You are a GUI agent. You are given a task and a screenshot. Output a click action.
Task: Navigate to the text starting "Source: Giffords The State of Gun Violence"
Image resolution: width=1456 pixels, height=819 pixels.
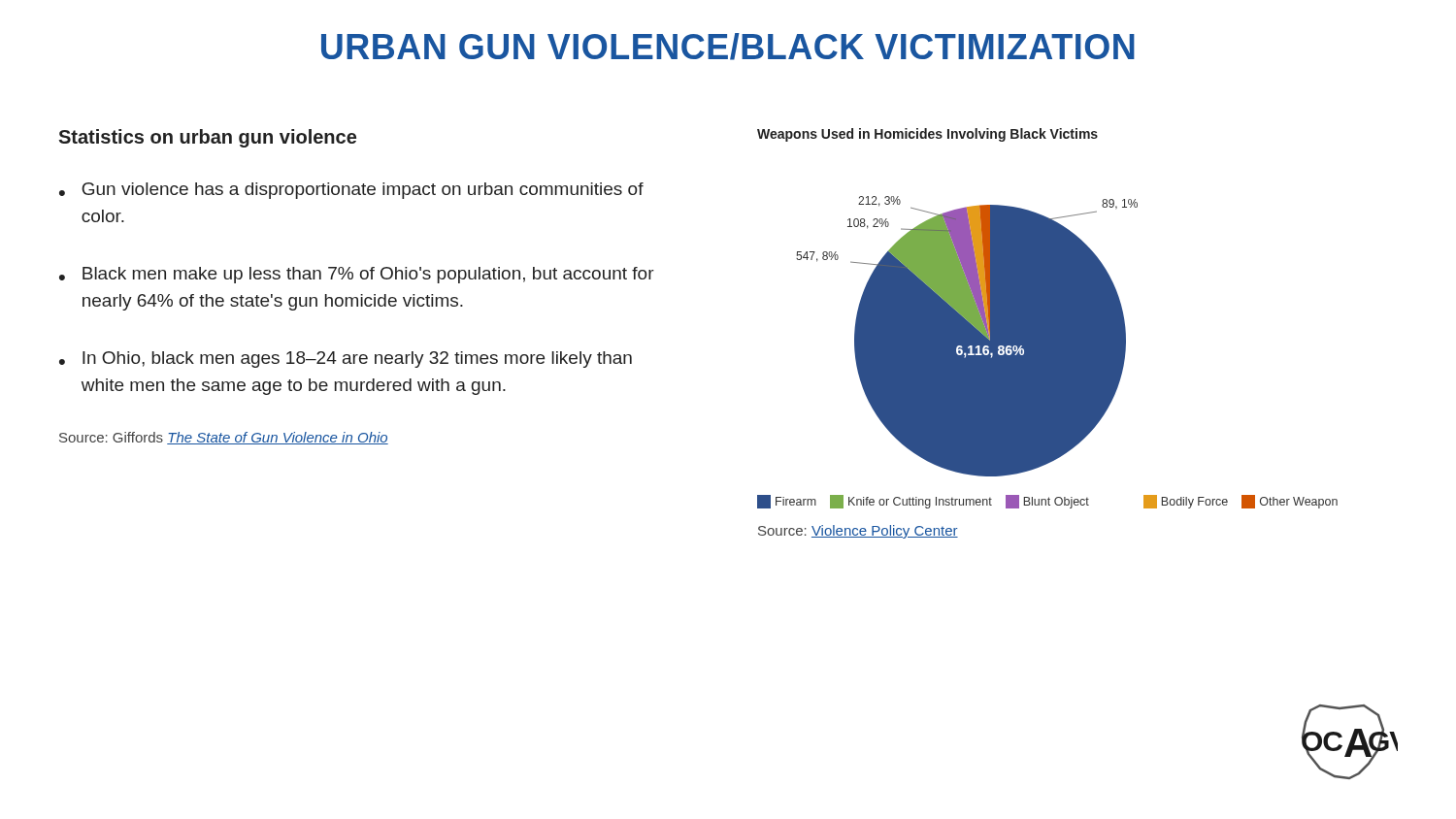(x=223, y=437)
